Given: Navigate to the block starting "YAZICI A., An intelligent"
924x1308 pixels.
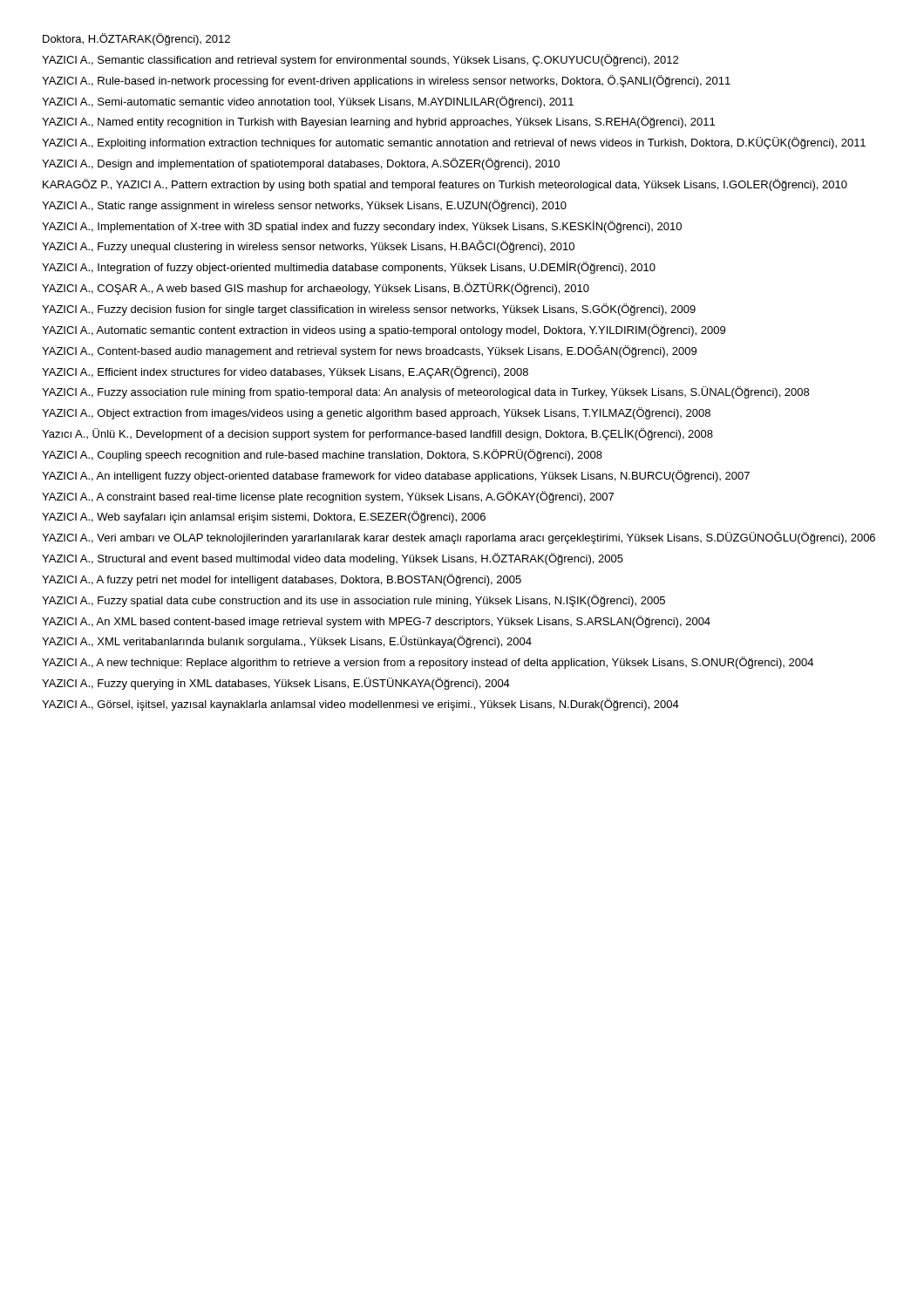Looking at the screenshot, I should (396, 475).
